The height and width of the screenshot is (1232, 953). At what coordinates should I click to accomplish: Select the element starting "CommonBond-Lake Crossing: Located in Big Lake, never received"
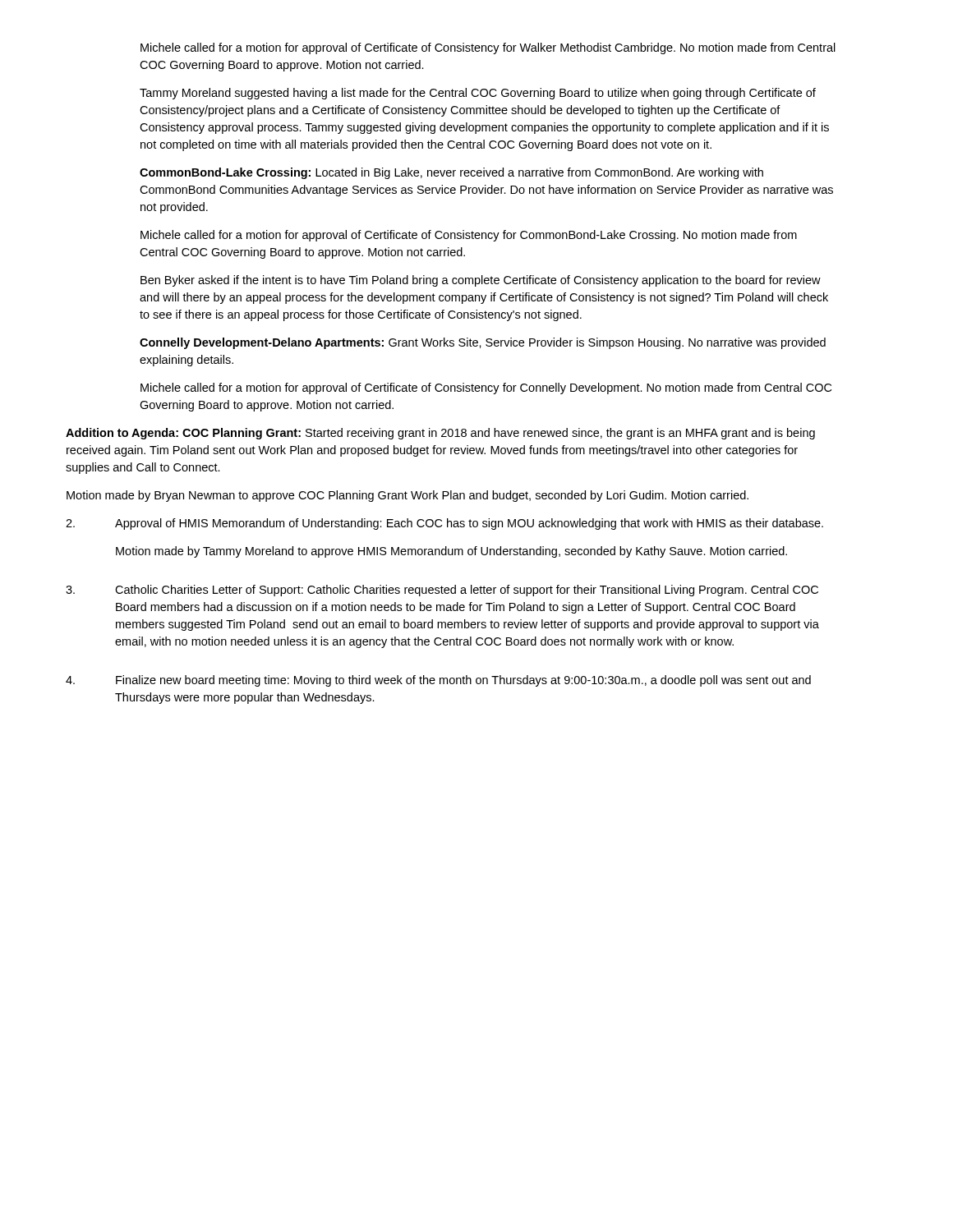point(489,190)
